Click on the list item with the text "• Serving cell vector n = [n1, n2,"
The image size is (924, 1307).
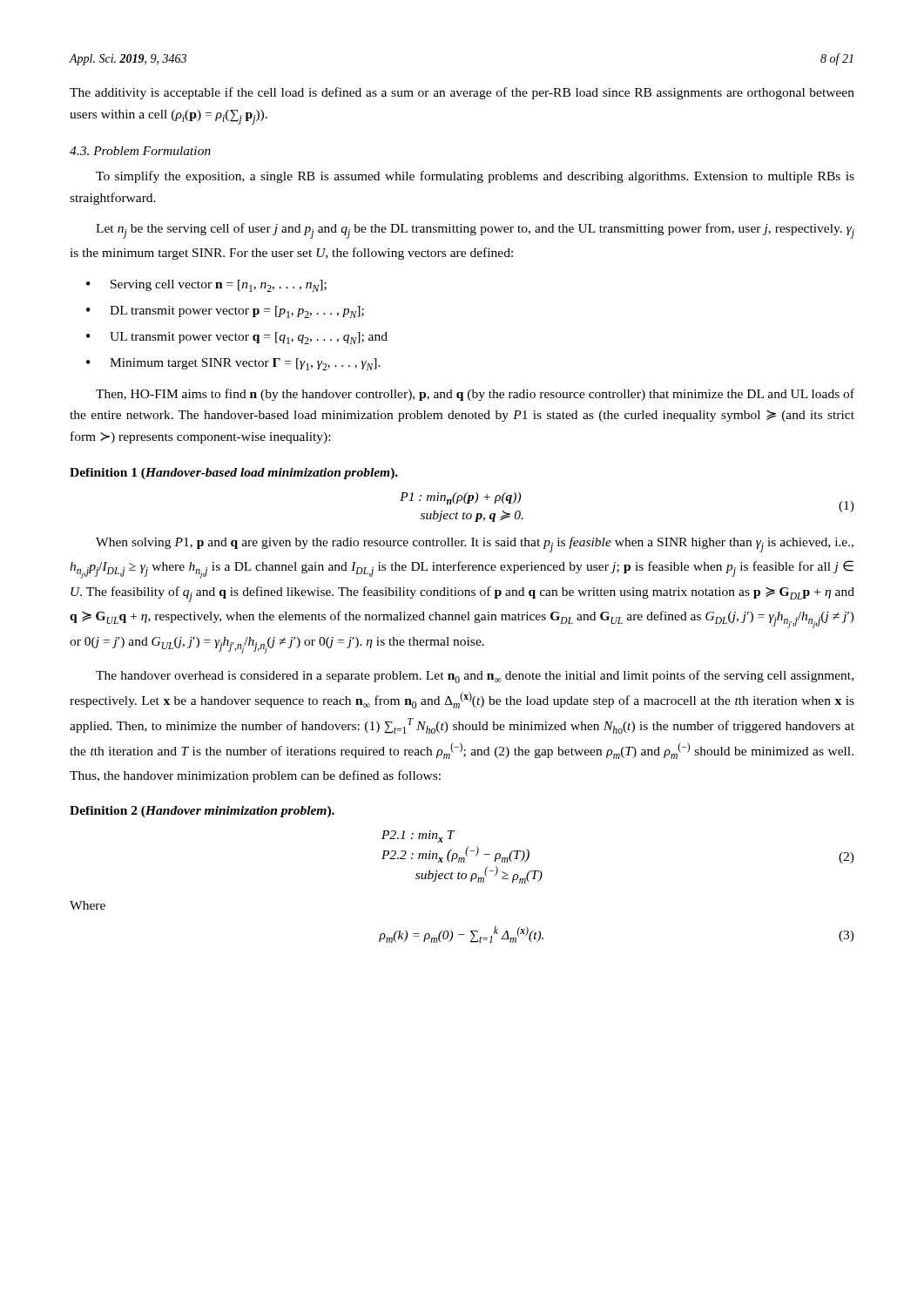tap(206, 286)
